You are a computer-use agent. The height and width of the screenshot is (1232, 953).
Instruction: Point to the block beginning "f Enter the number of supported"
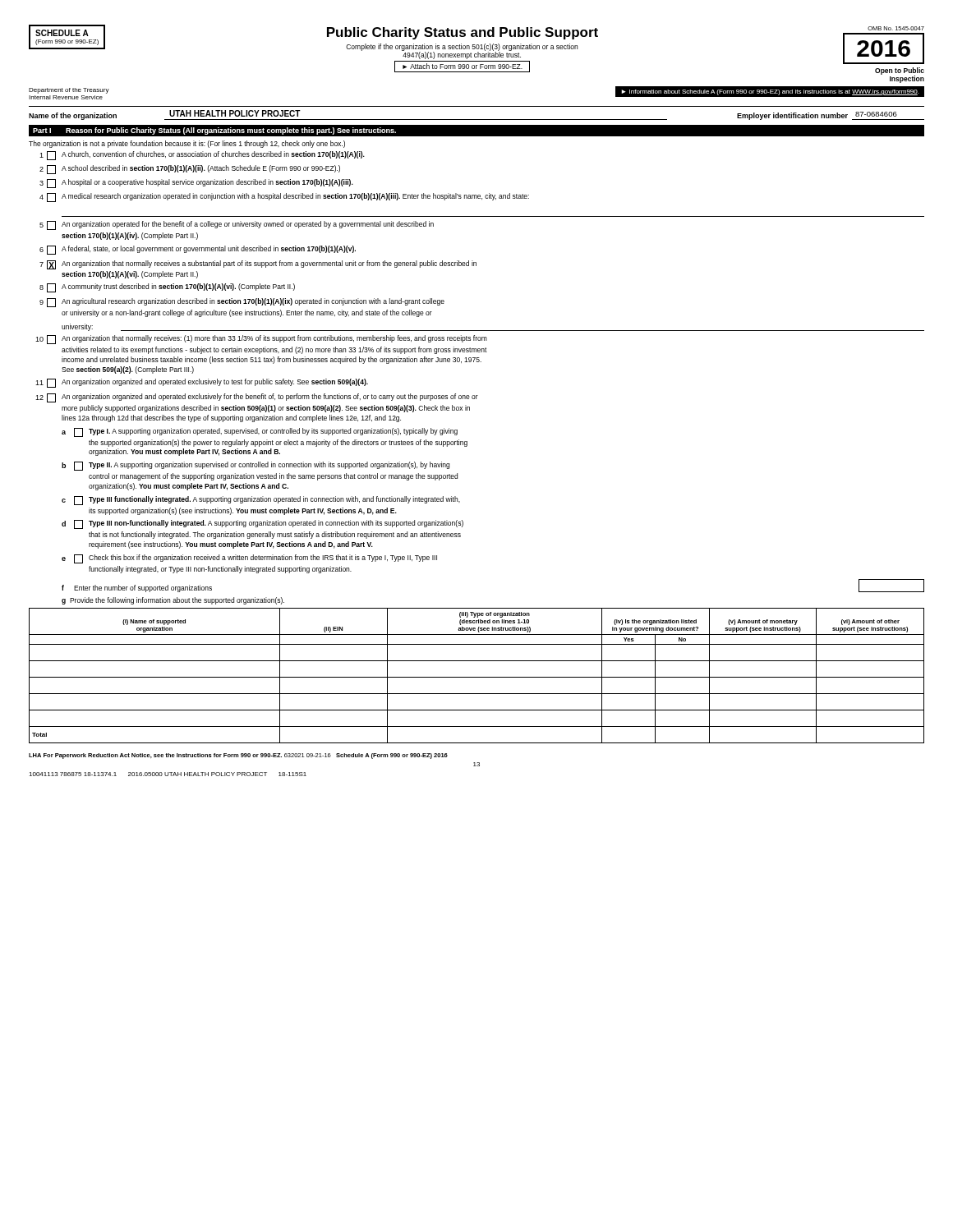tap(133, 587)
